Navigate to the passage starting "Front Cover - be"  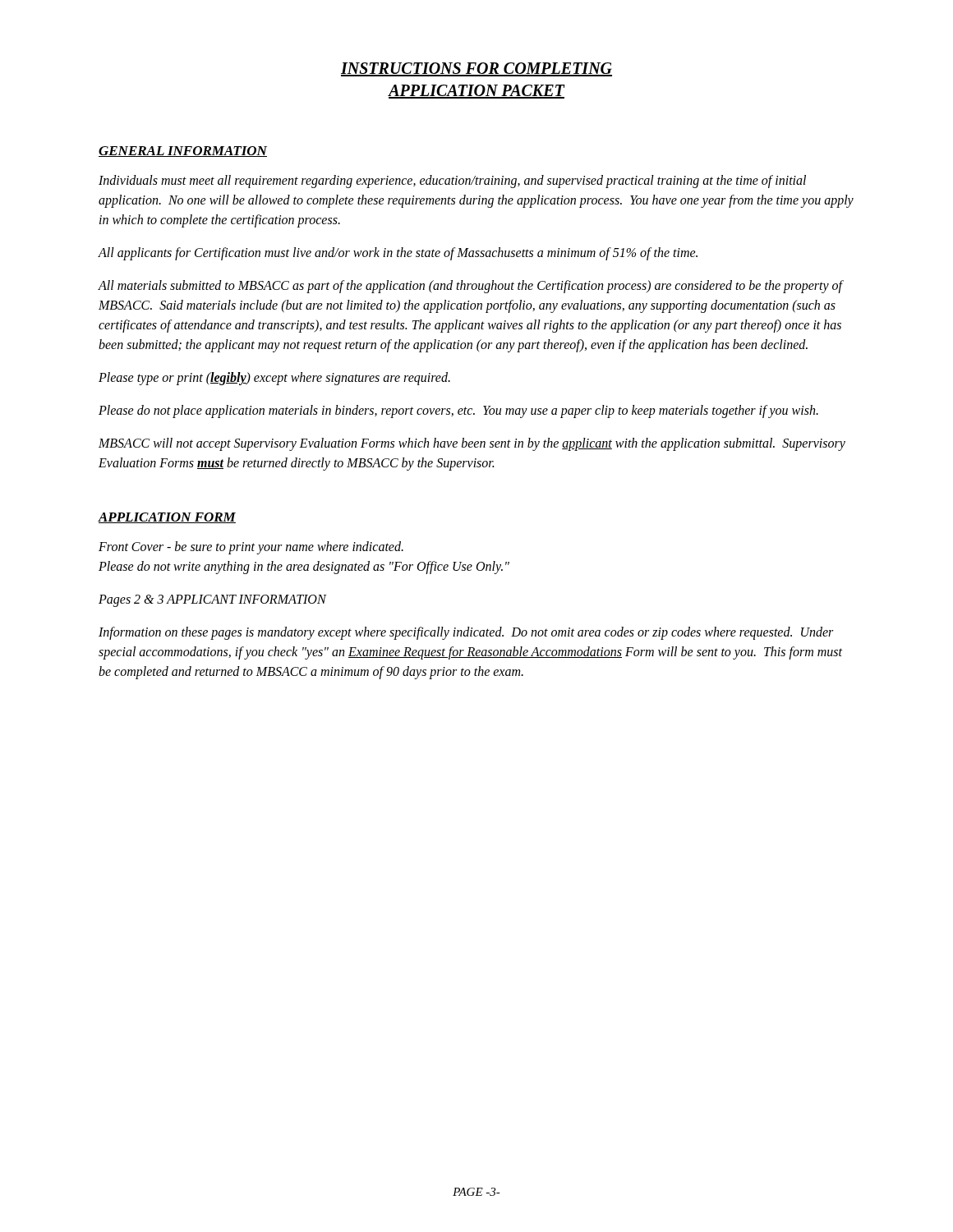pyautogui.click(x=304, y=556)
